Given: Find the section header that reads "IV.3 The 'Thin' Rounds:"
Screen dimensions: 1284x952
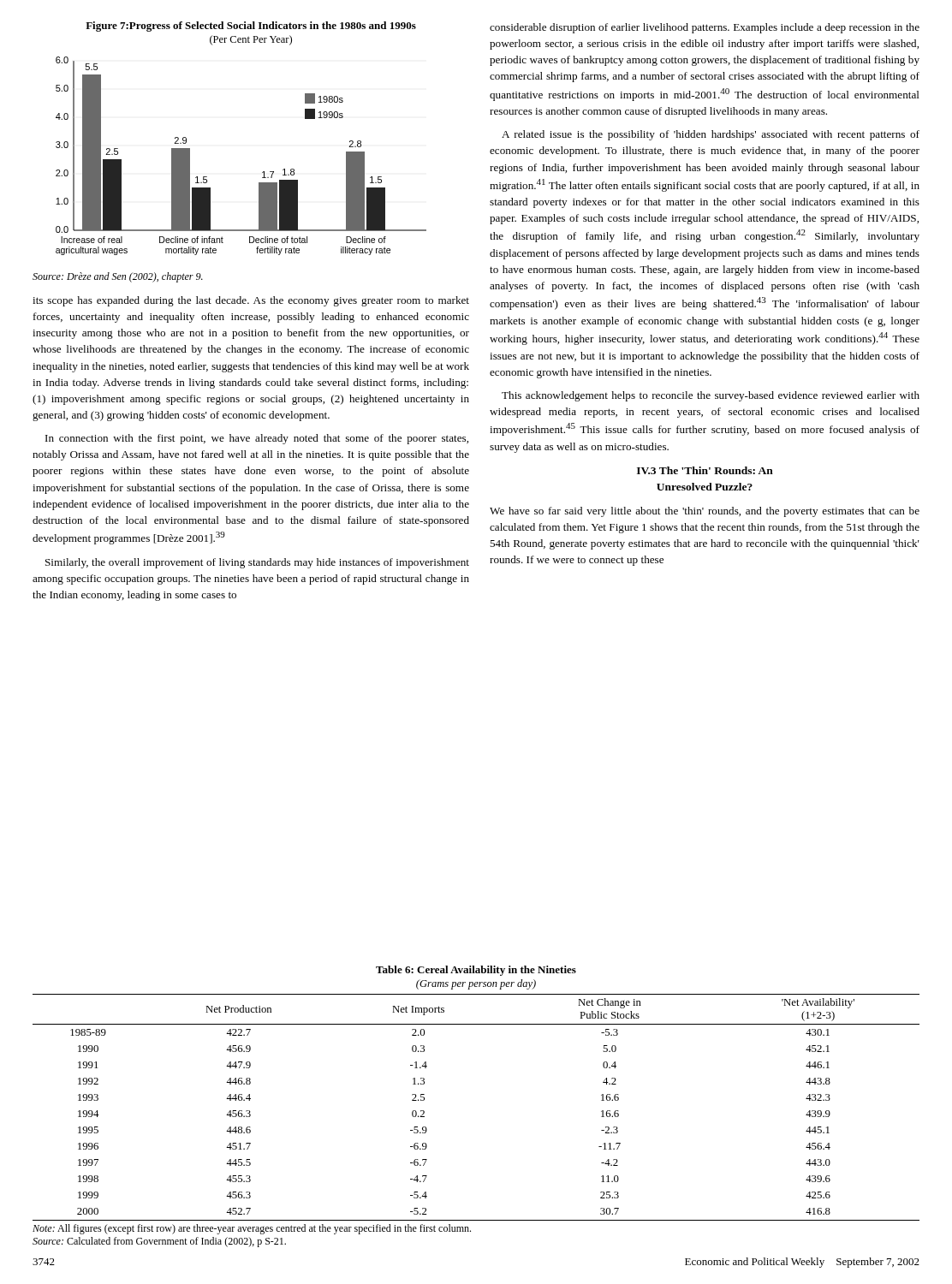Looking at the screenshot, I should coord(705,478).
